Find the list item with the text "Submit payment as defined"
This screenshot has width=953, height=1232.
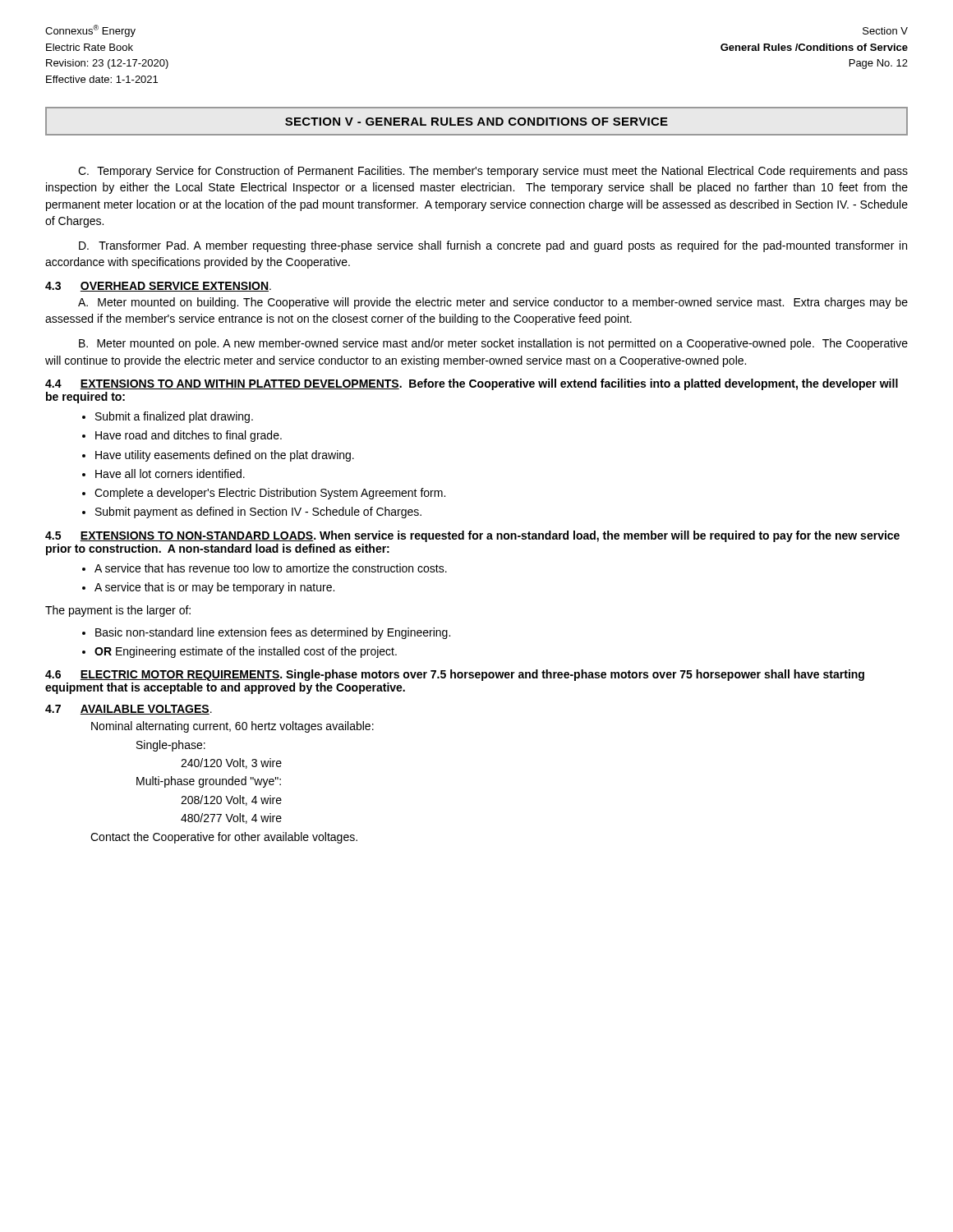click(258, 512)
